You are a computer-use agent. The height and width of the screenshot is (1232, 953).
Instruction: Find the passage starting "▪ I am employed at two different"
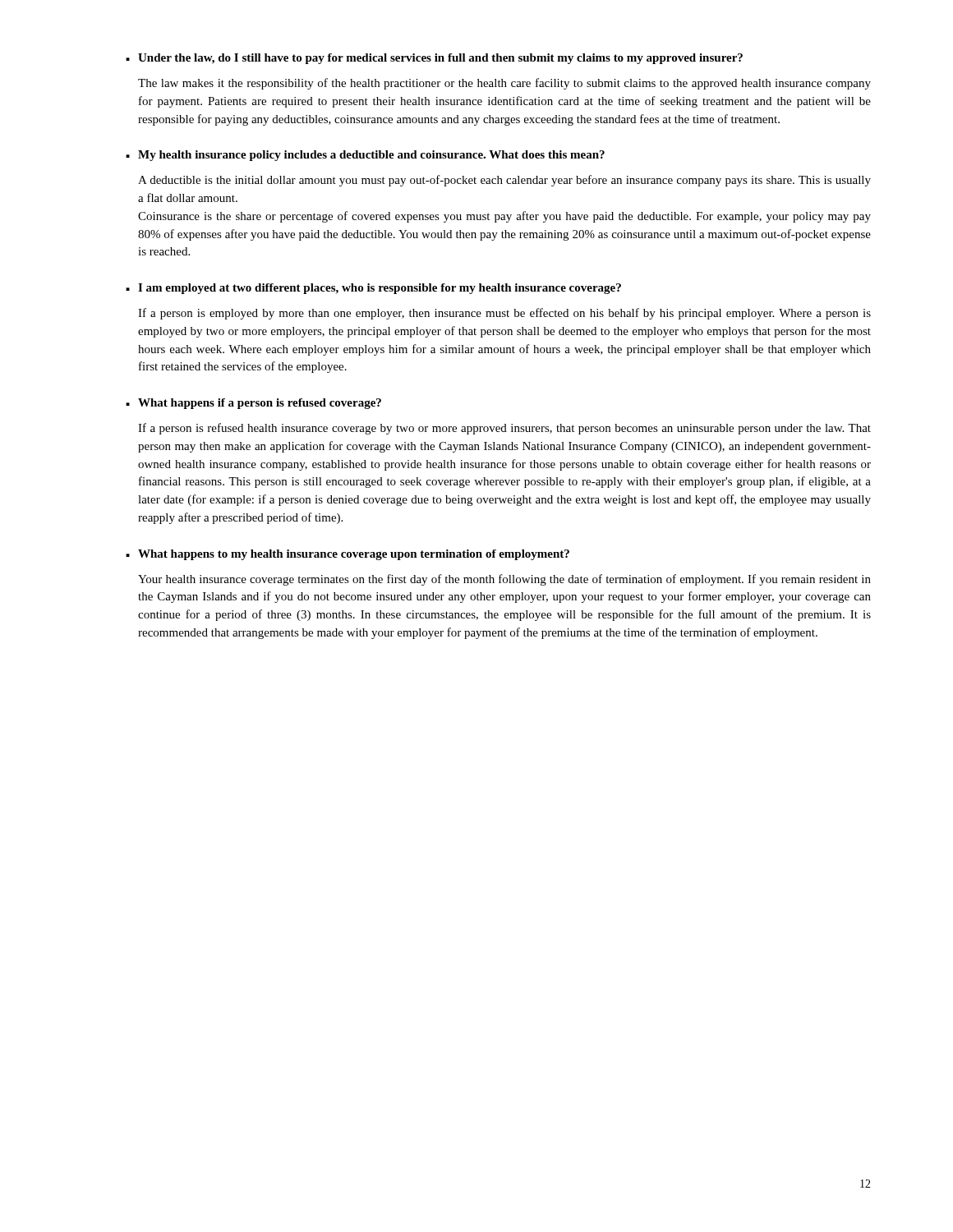coord(489,328)
